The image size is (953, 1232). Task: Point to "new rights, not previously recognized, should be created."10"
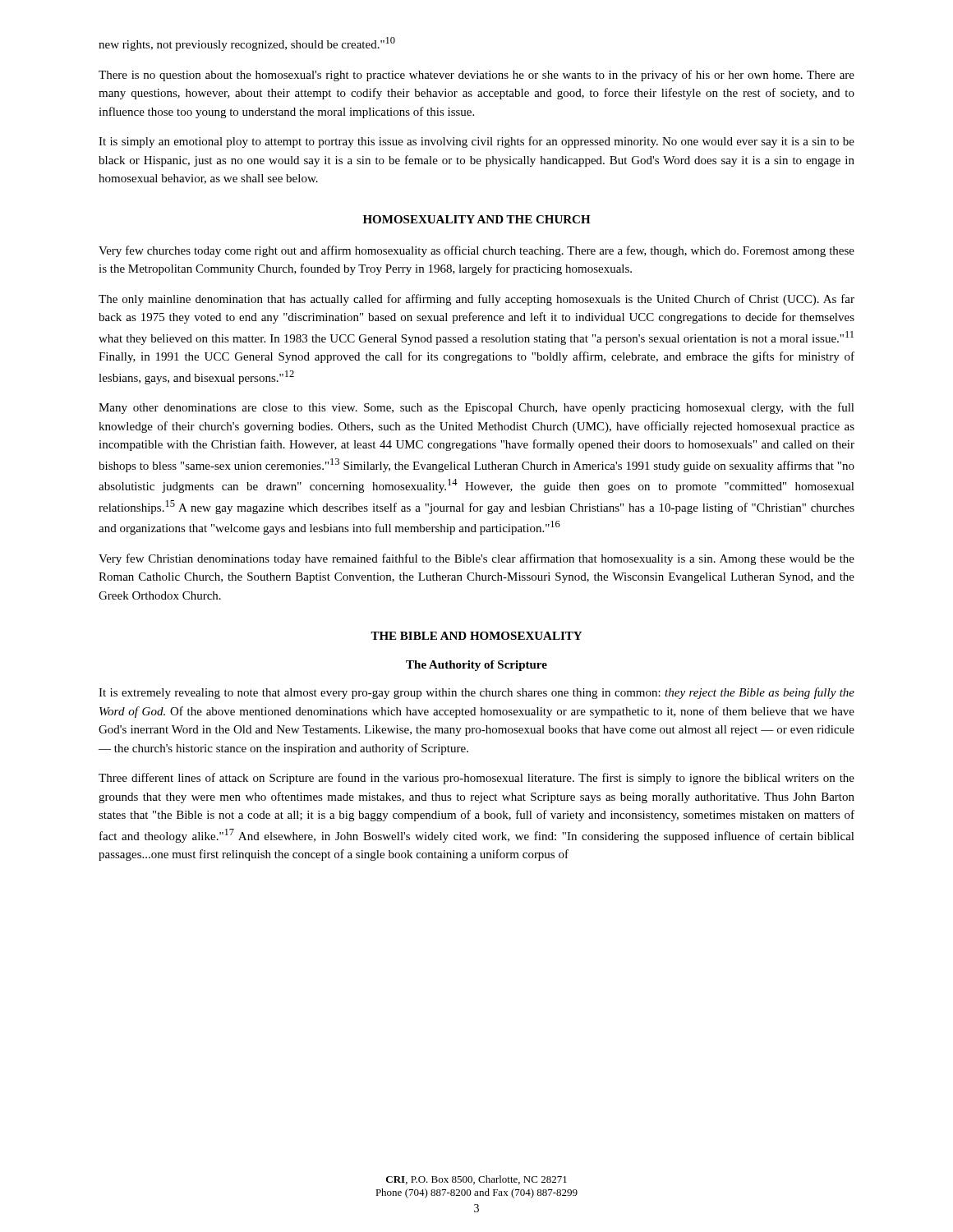[x=247, y=44]
